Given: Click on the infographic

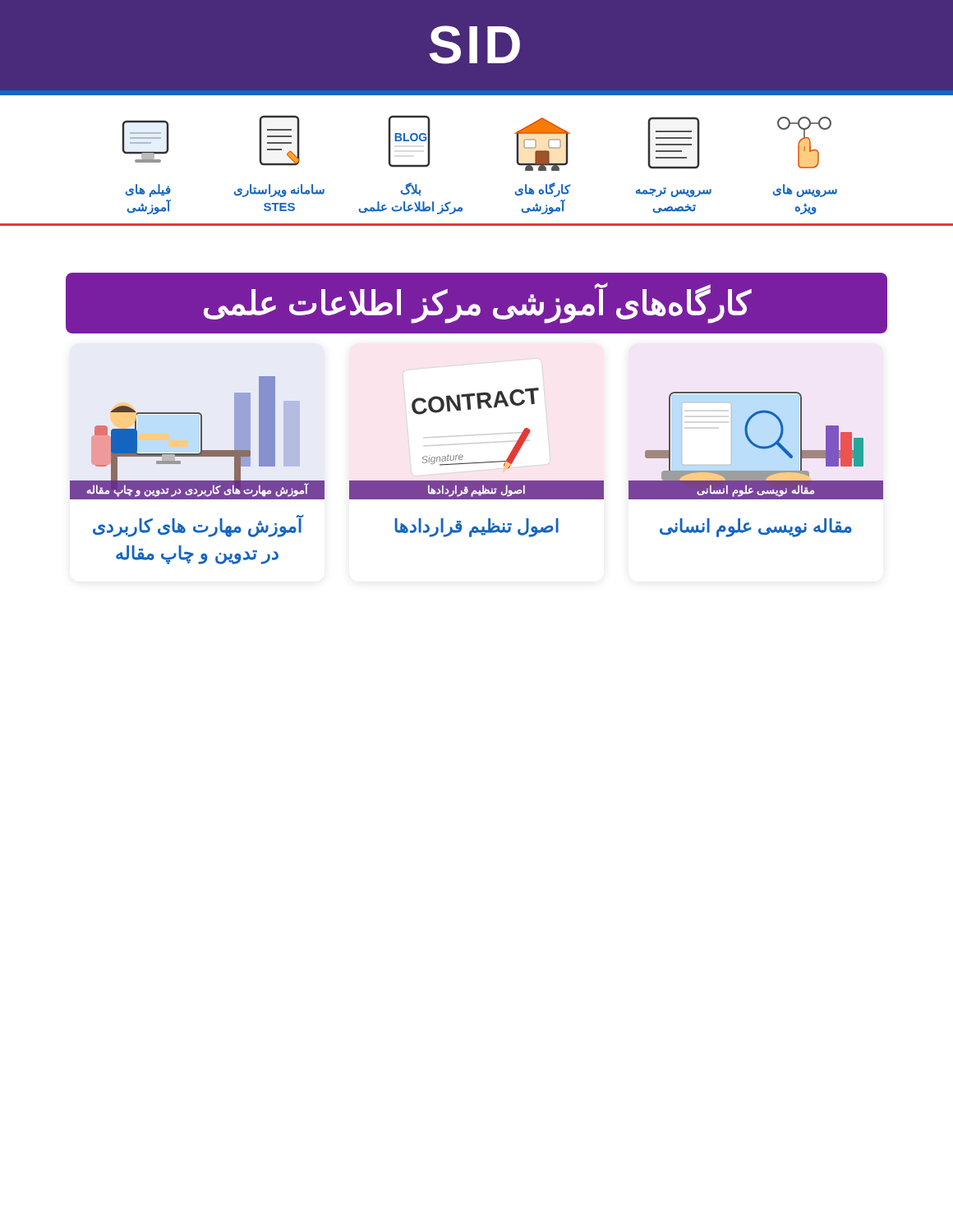Looking at the screenshot, I should pyautogui.click(x=476, y=161).
